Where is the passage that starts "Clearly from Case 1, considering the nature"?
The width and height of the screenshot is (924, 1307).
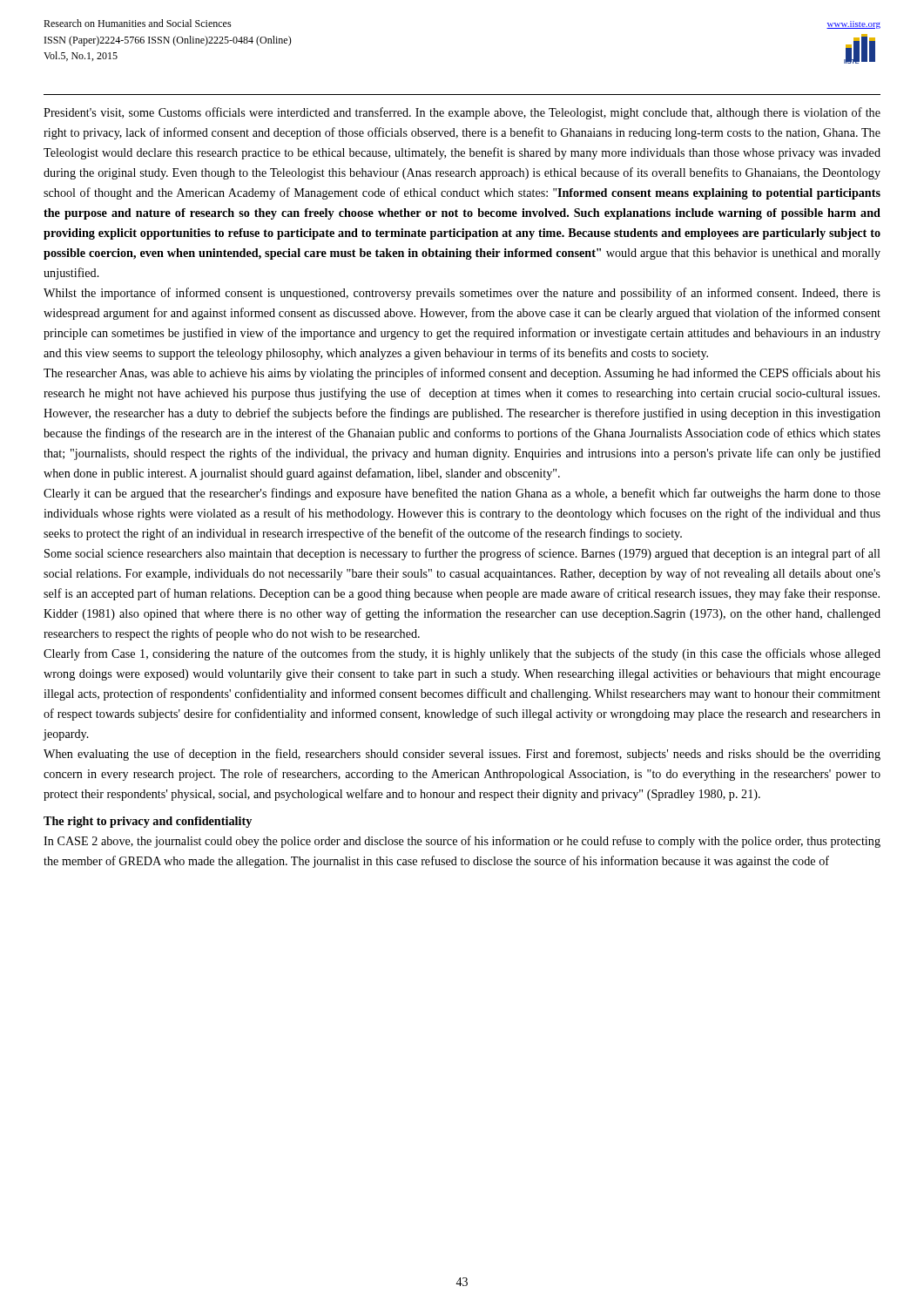(x=462, y=694)
